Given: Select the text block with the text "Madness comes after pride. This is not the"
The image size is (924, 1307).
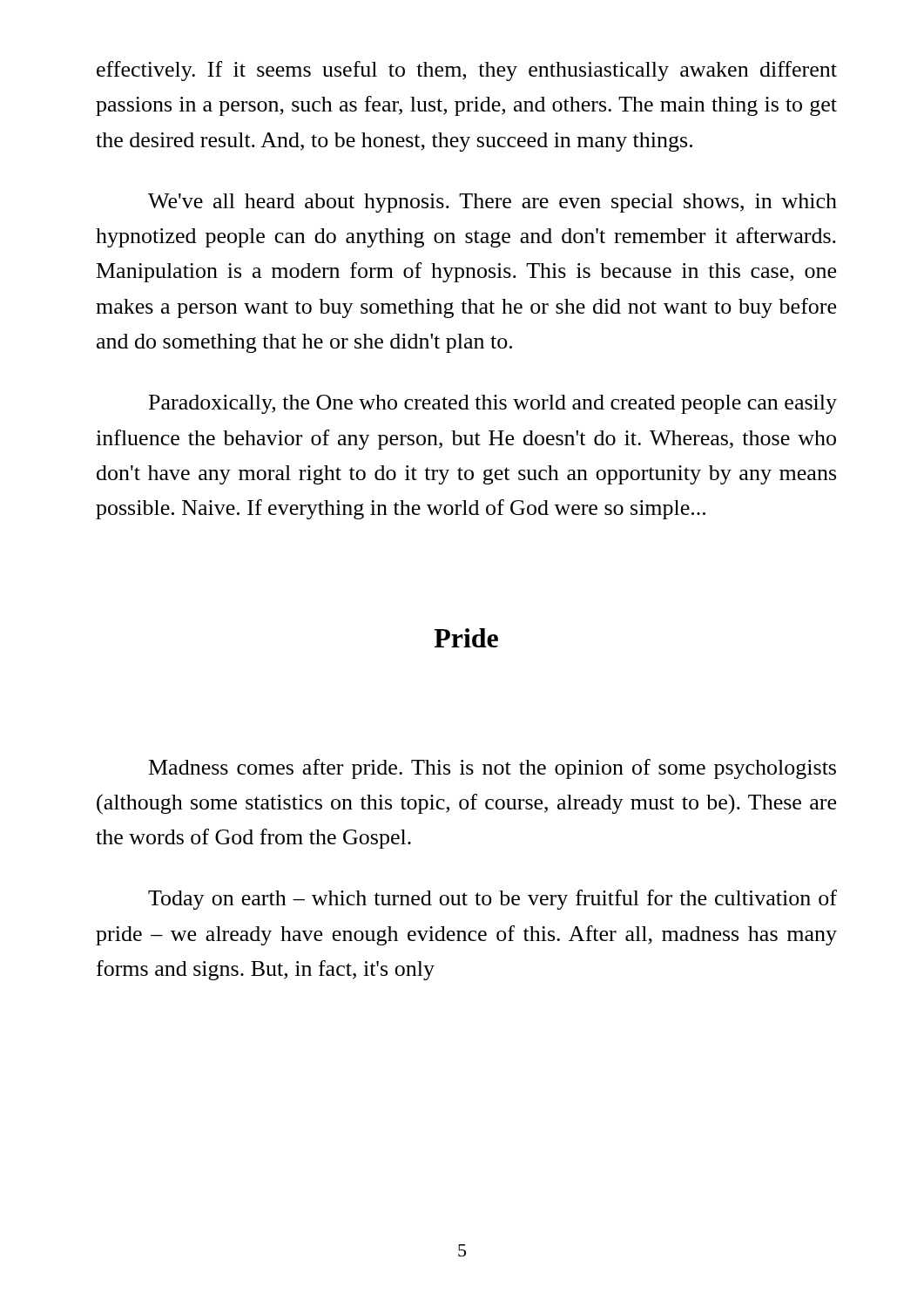Looking at the screenshot, I should 466,802.
